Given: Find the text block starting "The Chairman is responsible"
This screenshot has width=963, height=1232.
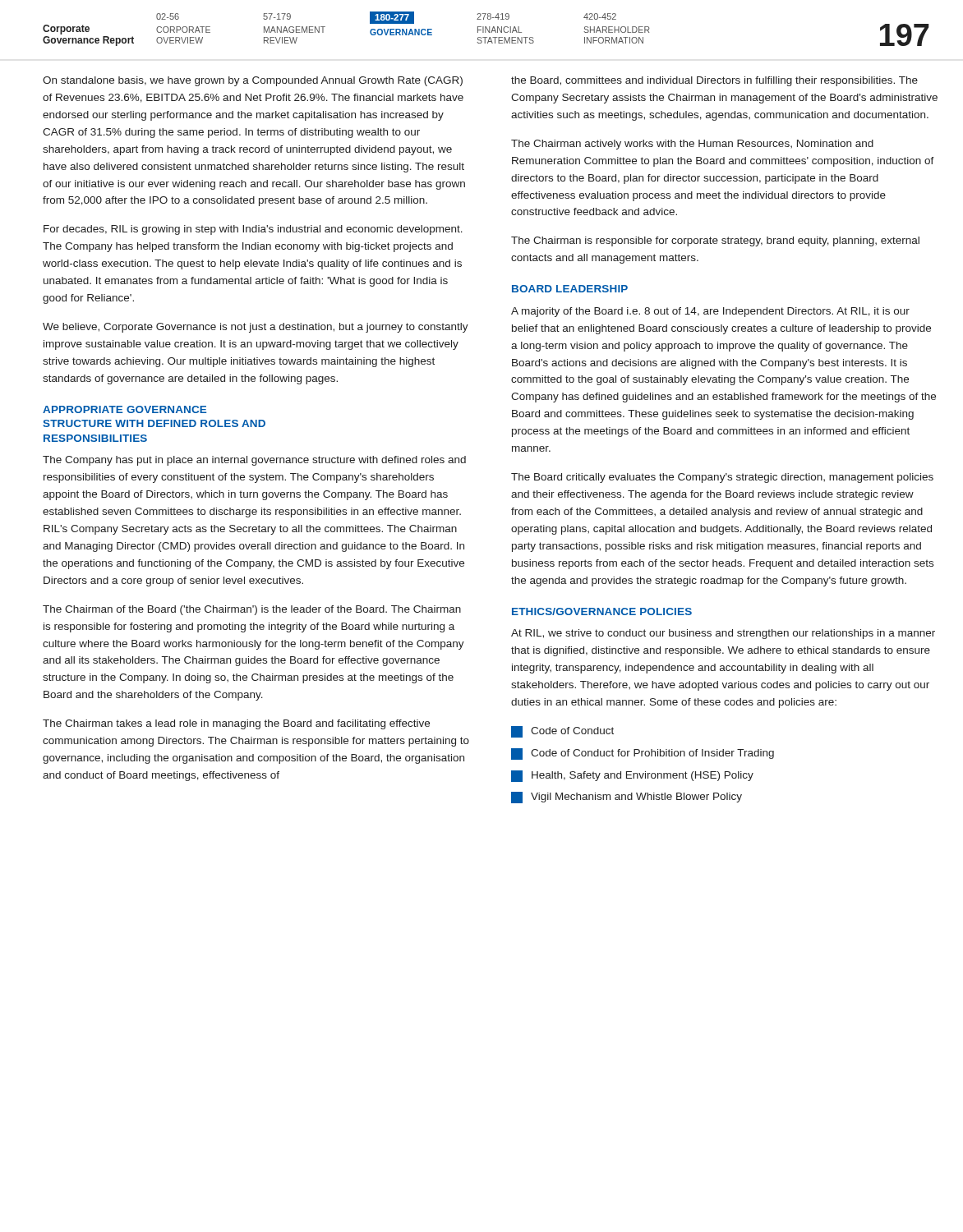Looking at the screenshot, I should coord(716,249).
